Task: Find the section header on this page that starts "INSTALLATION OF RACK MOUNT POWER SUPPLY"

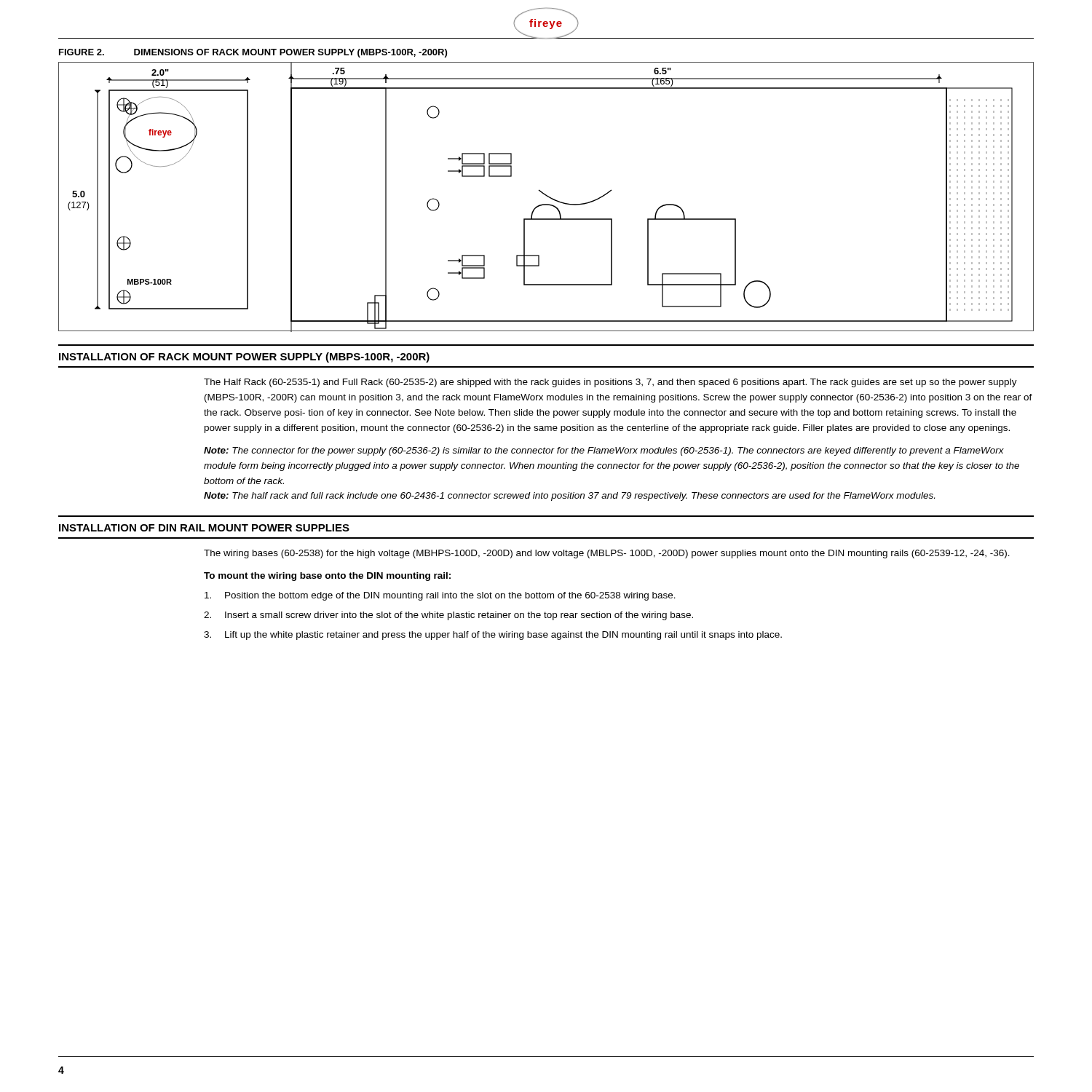Action: (x=244, y=356)
